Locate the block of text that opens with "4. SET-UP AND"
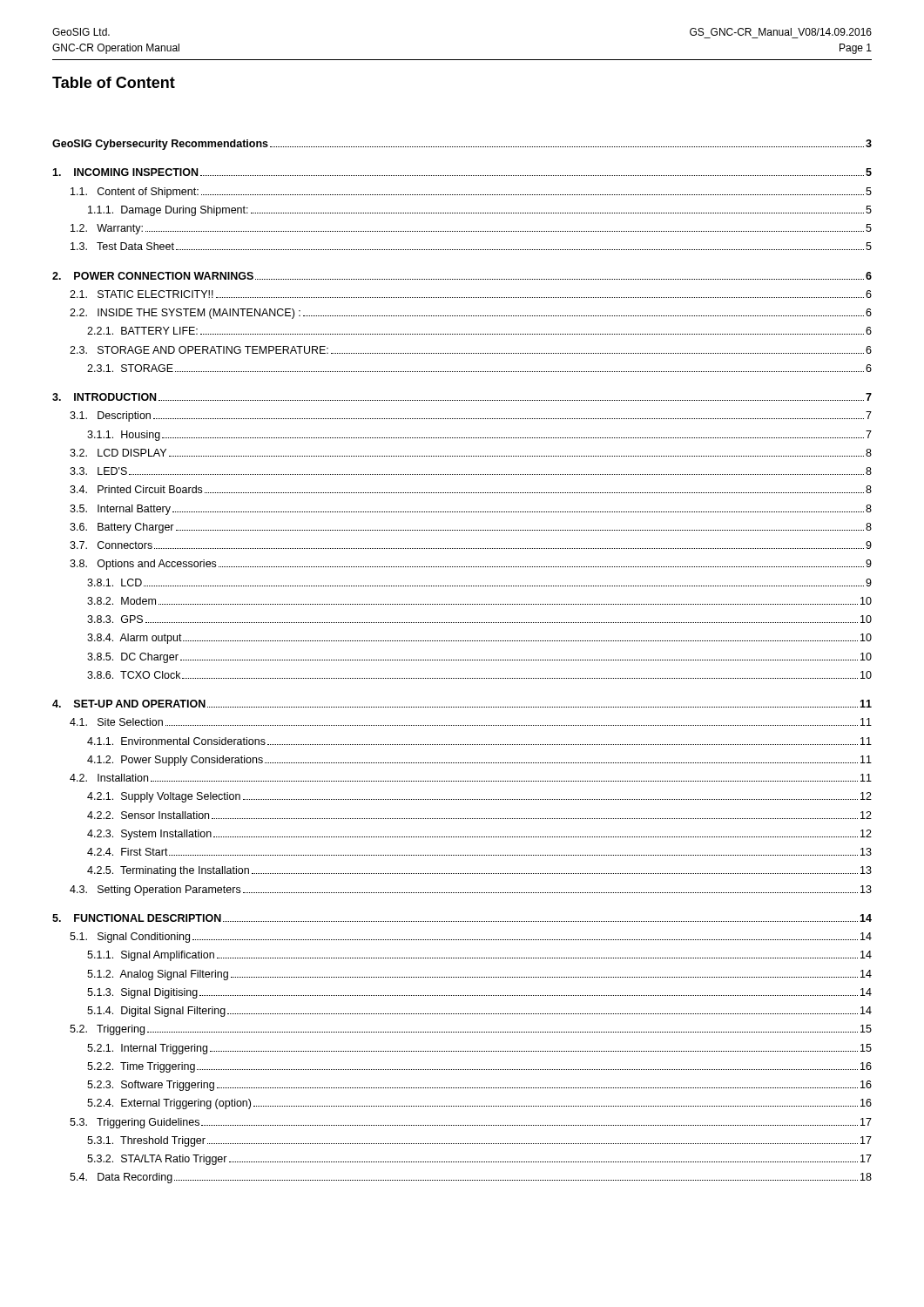Image resolution: width=924 pixels, height=1307 pixels. (462, 705)
